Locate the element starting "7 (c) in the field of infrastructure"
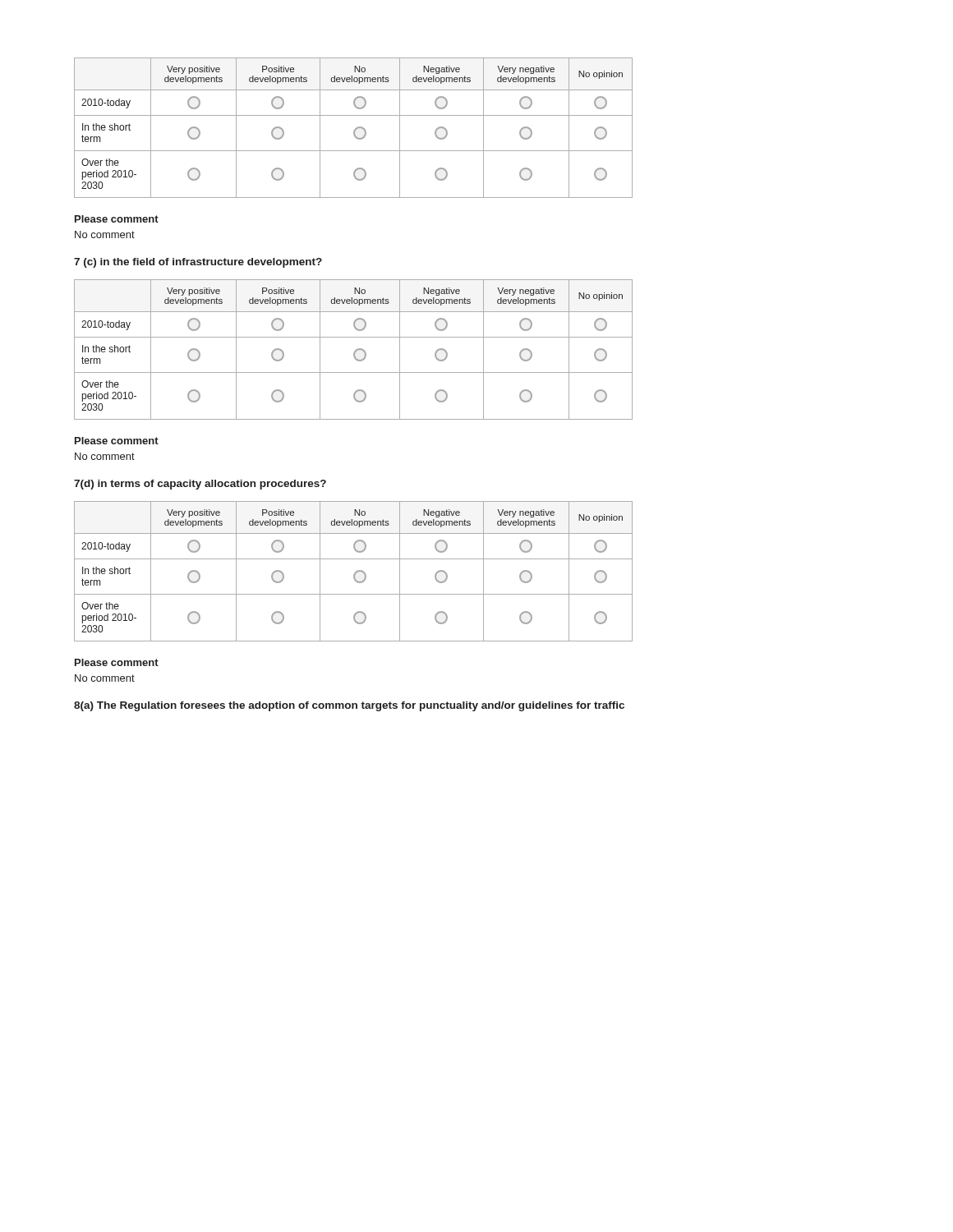Screen dimensions: 1232x953 tap(198, 262)
